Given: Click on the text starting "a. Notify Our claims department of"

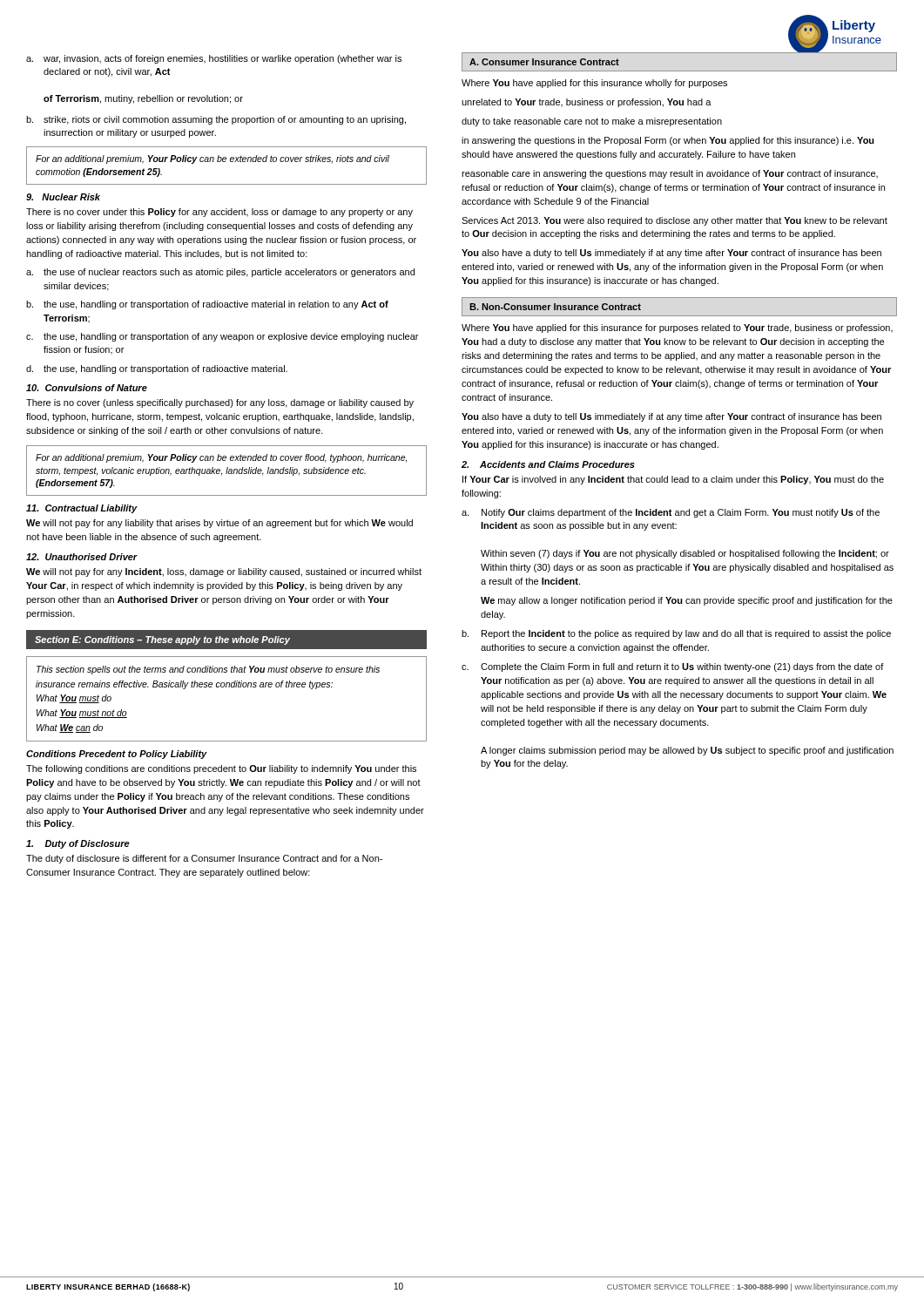Looking at the screenshot, I should point(679,548).
